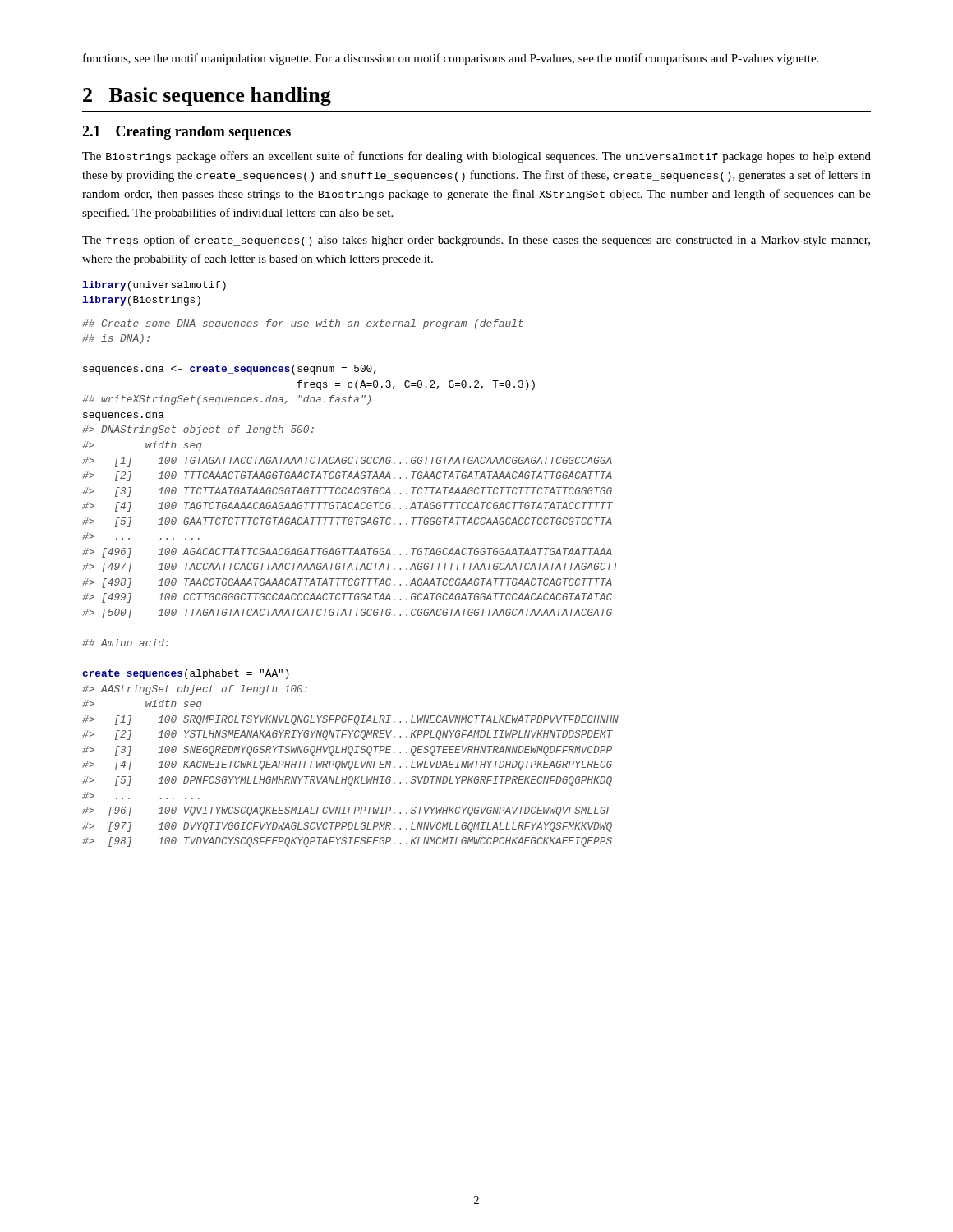Click on the section header with the text "2 Basic sequence handling"
The image size is (953, 1232).
[207, 97]
